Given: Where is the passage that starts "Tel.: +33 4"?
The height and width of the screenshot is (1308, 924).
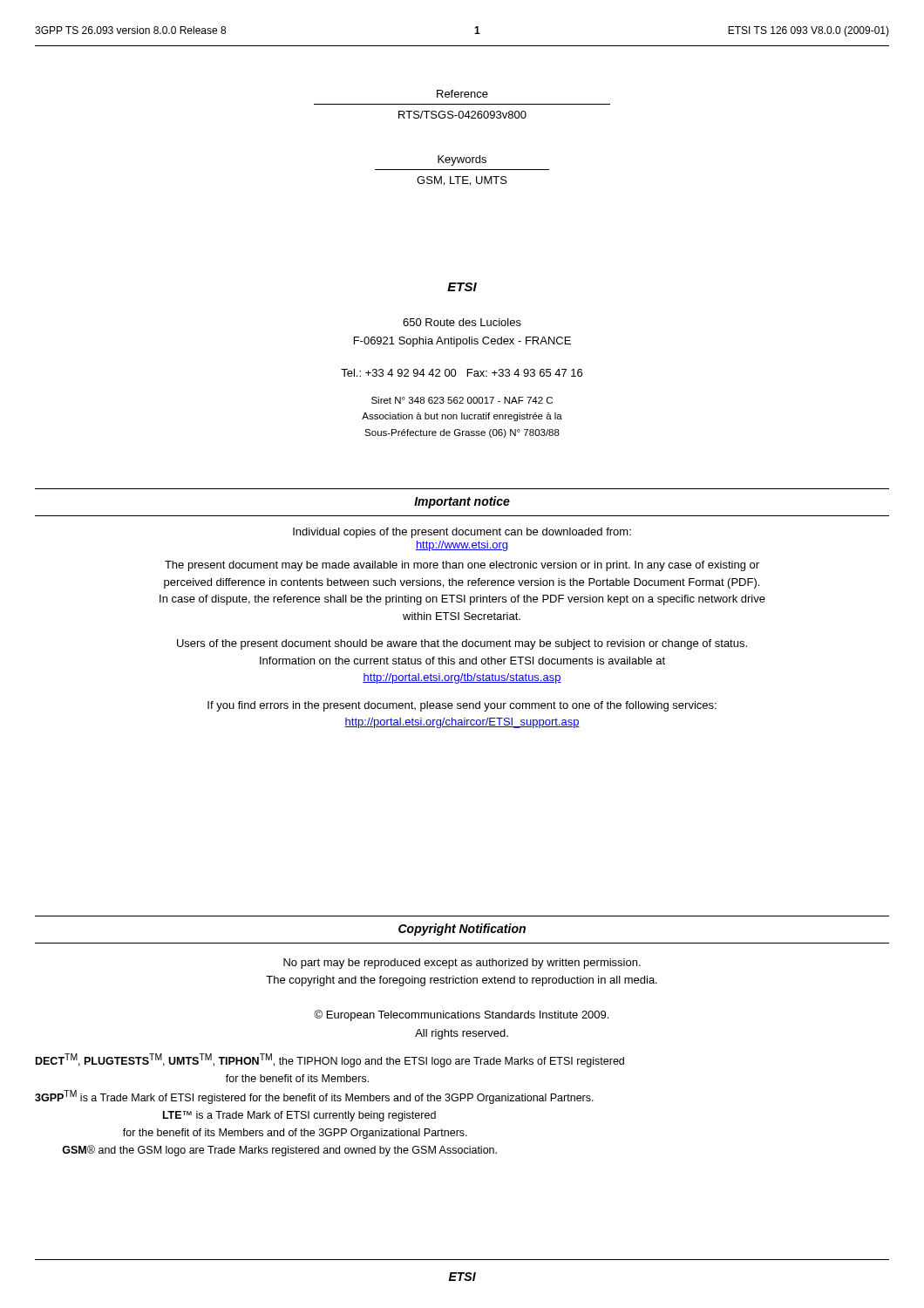Looking at the screenshot, I should pyautogui.click(x=462, y=373).
